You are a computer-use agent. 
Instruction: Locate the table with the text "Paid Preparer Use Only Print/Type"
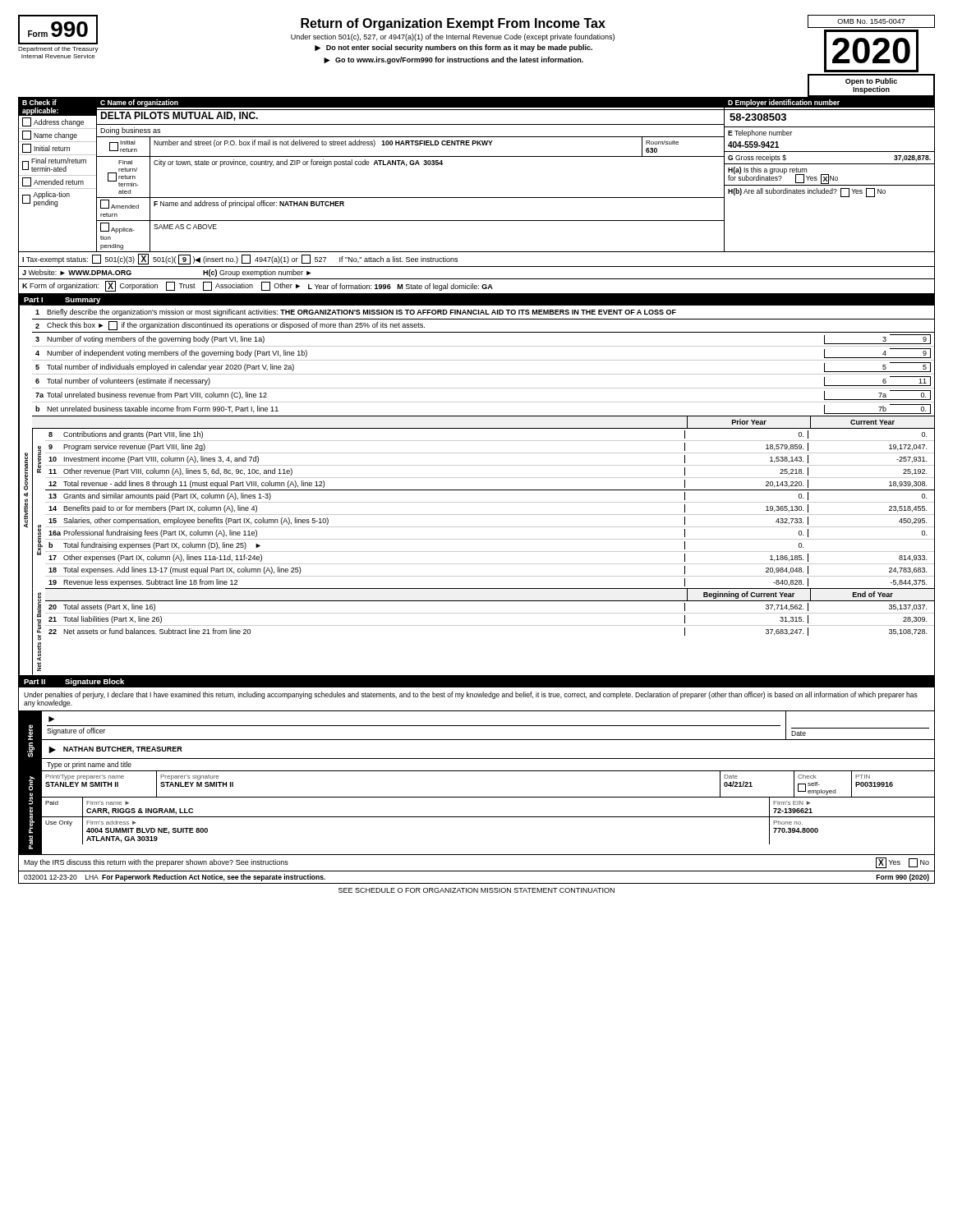click(476, 813)
